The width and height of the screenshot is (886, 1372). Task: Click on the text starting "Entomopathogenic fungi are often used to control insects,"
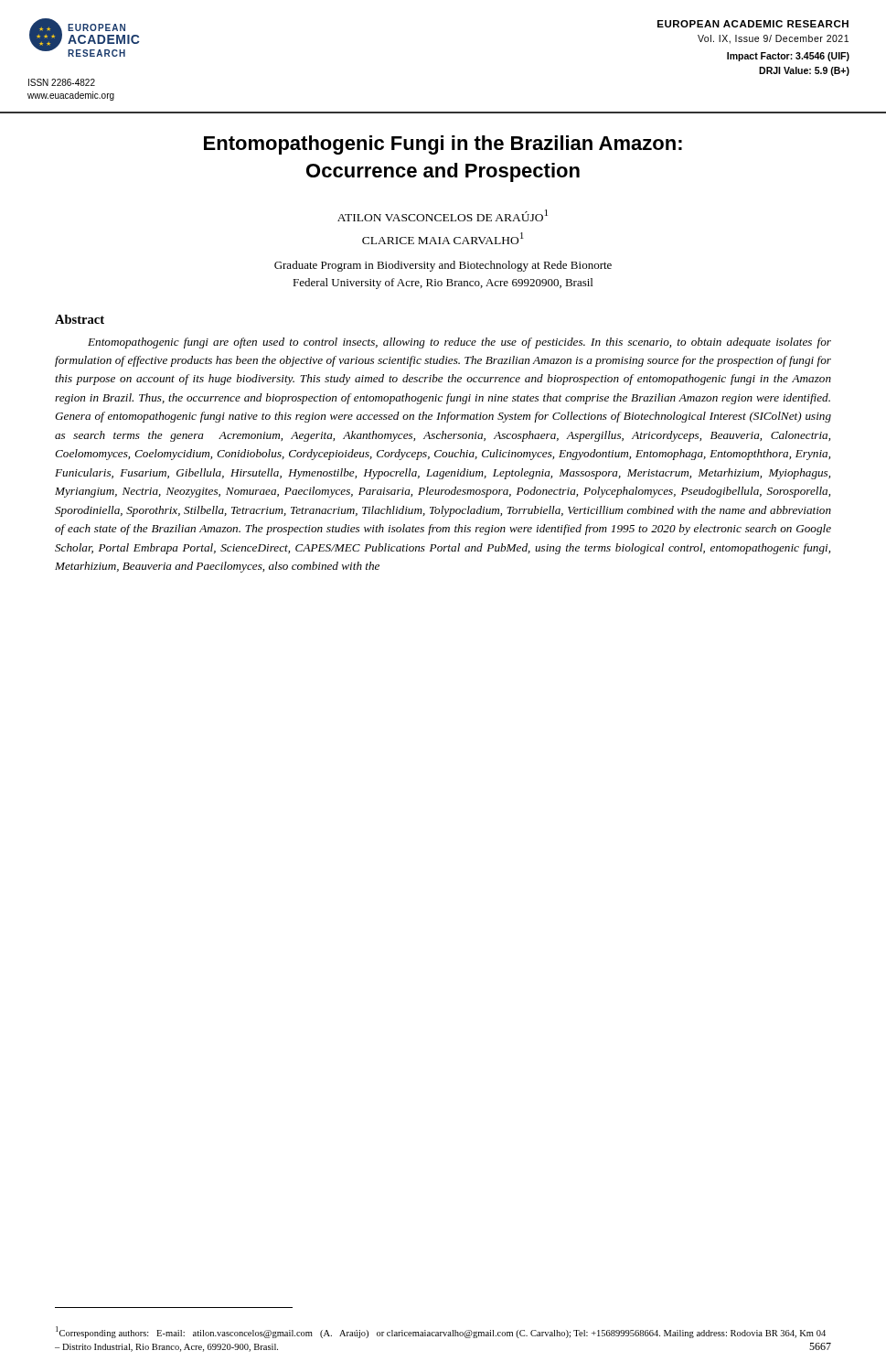click(443, 453)
